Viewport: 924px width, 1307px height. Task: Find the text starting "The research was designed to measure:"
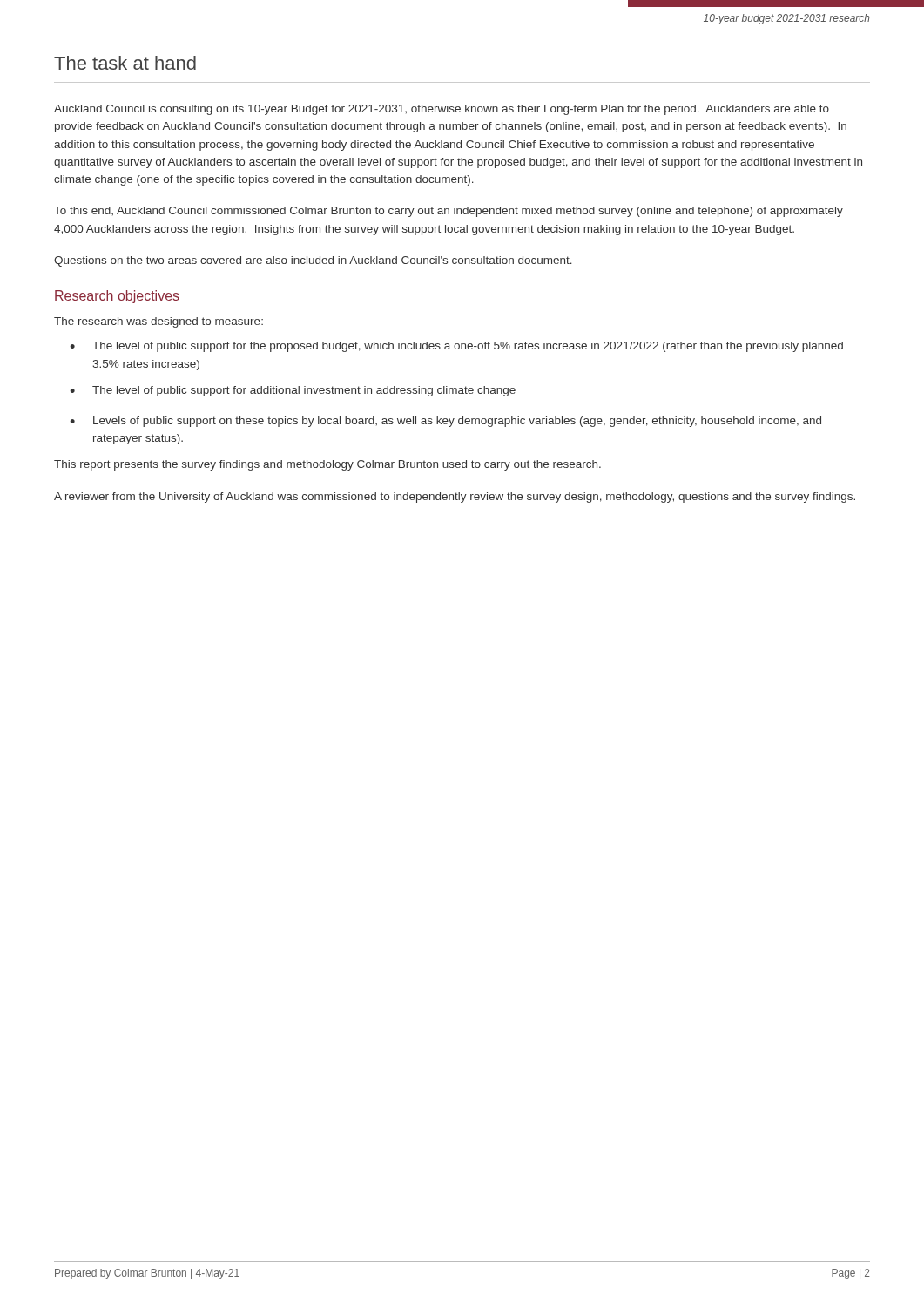click(x=159, y=321)
